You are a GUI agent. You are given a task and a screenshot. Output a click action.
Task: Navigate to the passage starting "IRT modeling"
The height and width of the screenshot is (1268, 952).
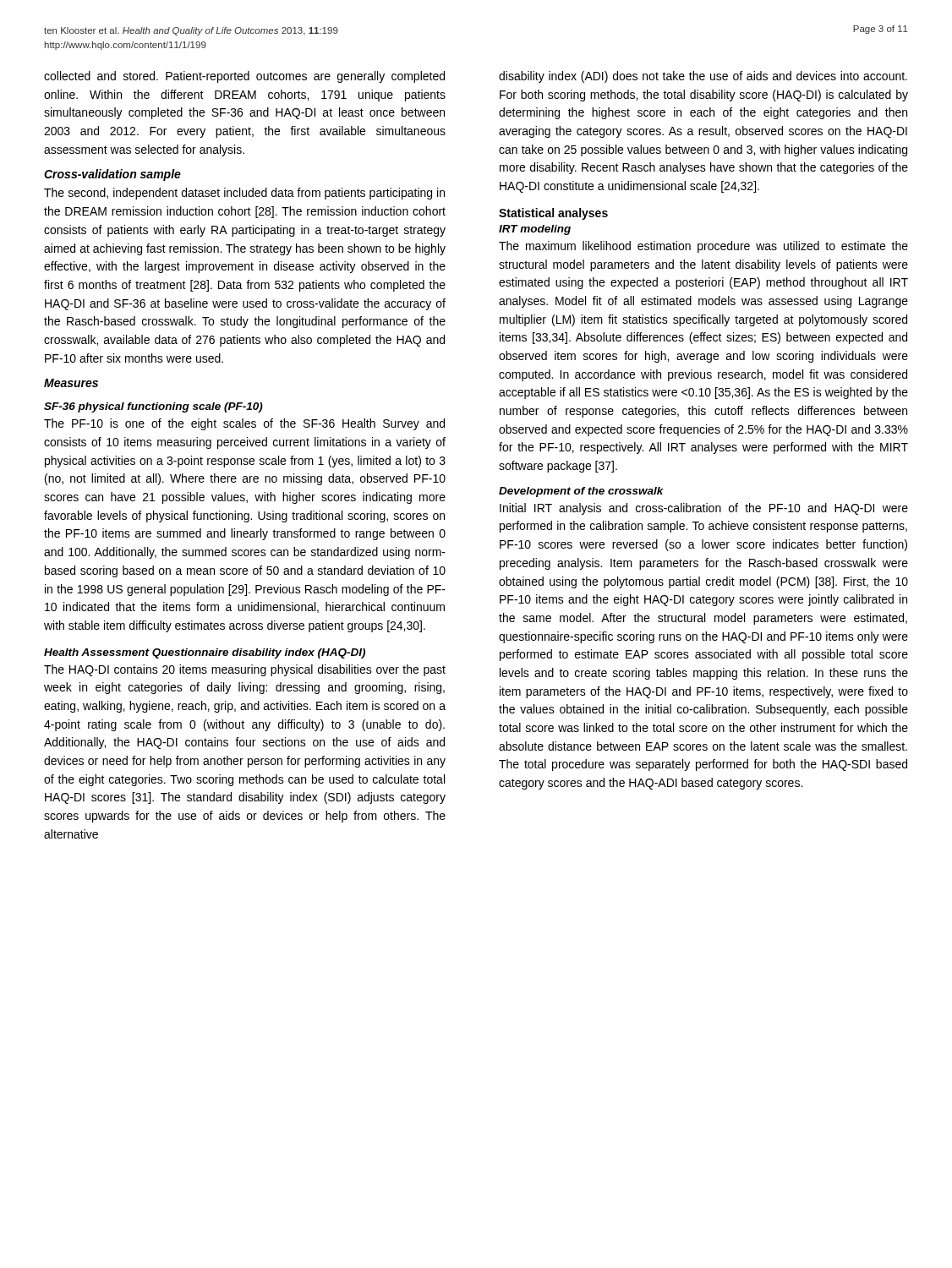pos(535,228)
